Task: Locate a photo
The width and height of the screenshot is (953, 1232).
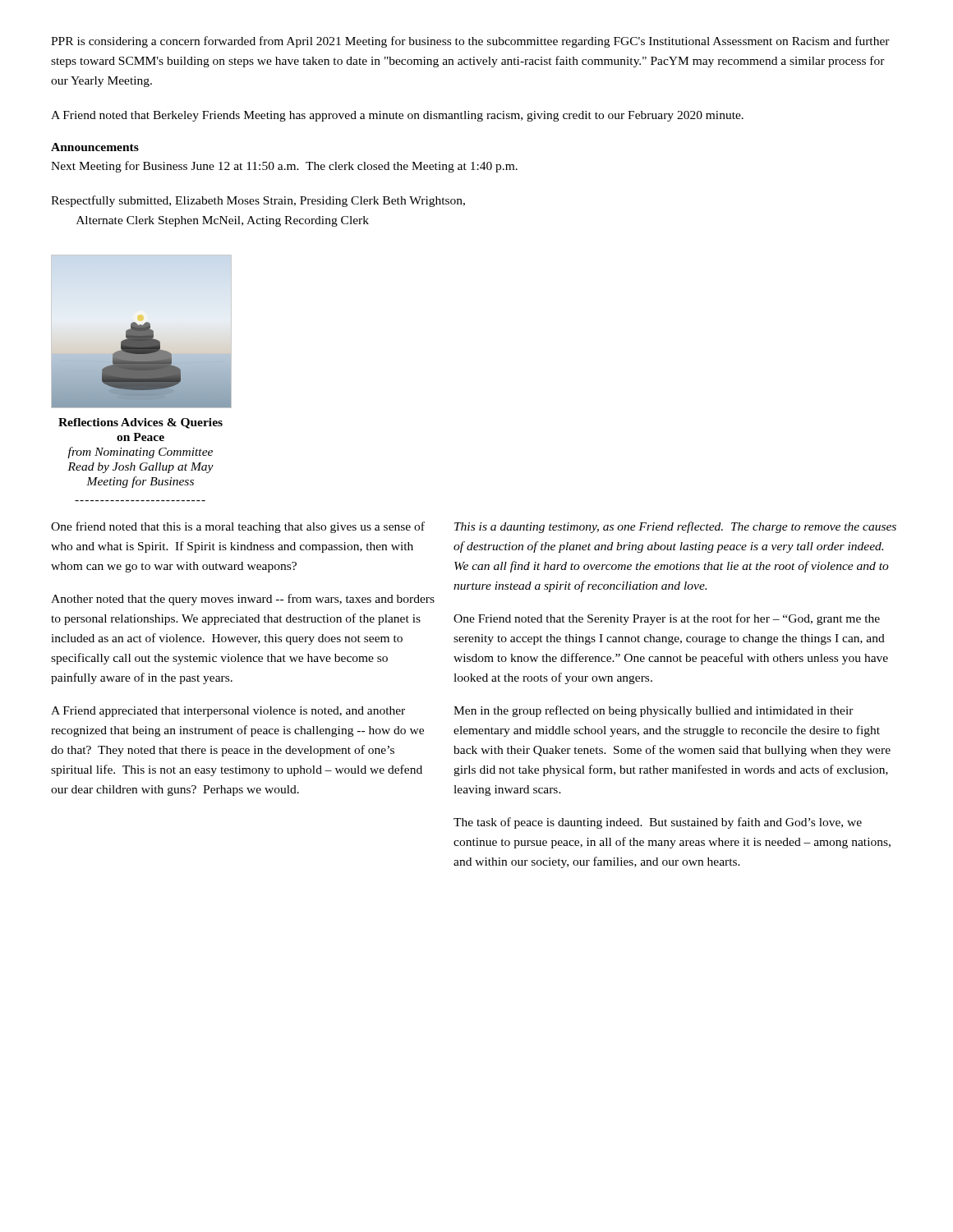Action: pos(141,331)
